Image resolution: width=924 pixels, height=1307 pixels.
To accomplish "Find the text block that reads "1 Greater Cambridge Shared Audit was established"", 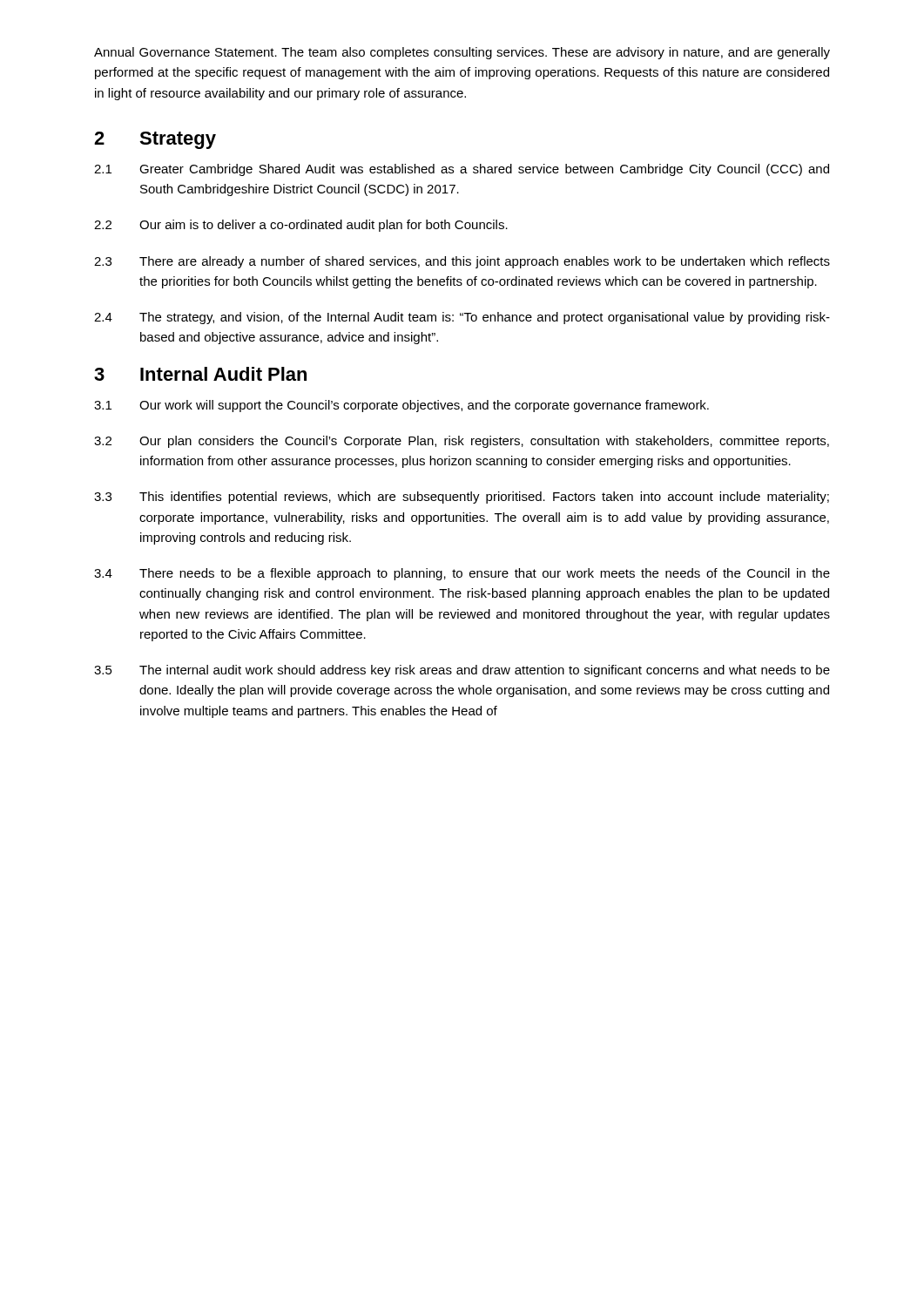I will click(462, 179).
